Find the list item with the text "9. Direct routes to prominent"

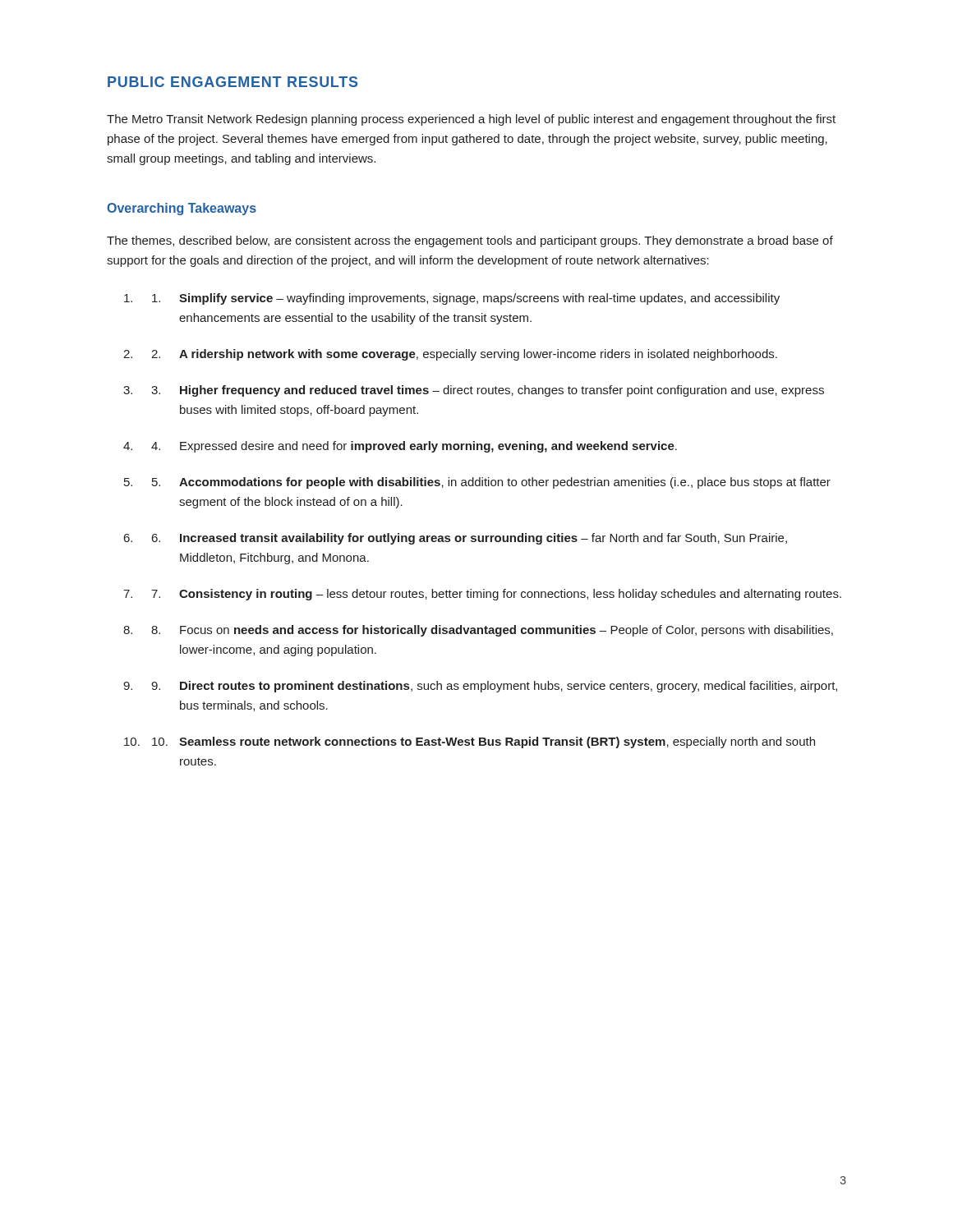(x=499, y=696)
